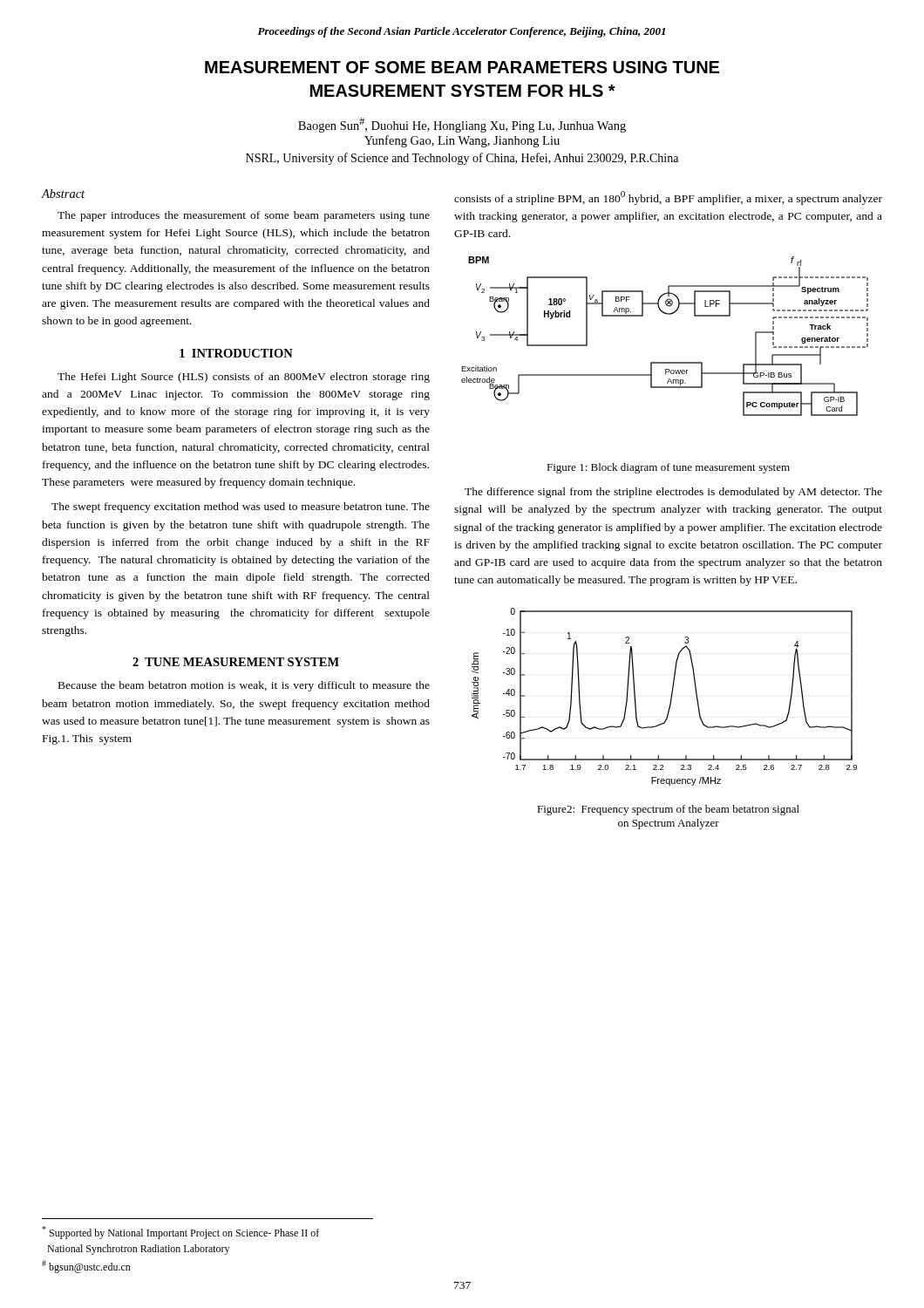Point to the region starting "Baogen Sun#, Duohui He, Hongliang Xu,"

click(x=462, y=131)
